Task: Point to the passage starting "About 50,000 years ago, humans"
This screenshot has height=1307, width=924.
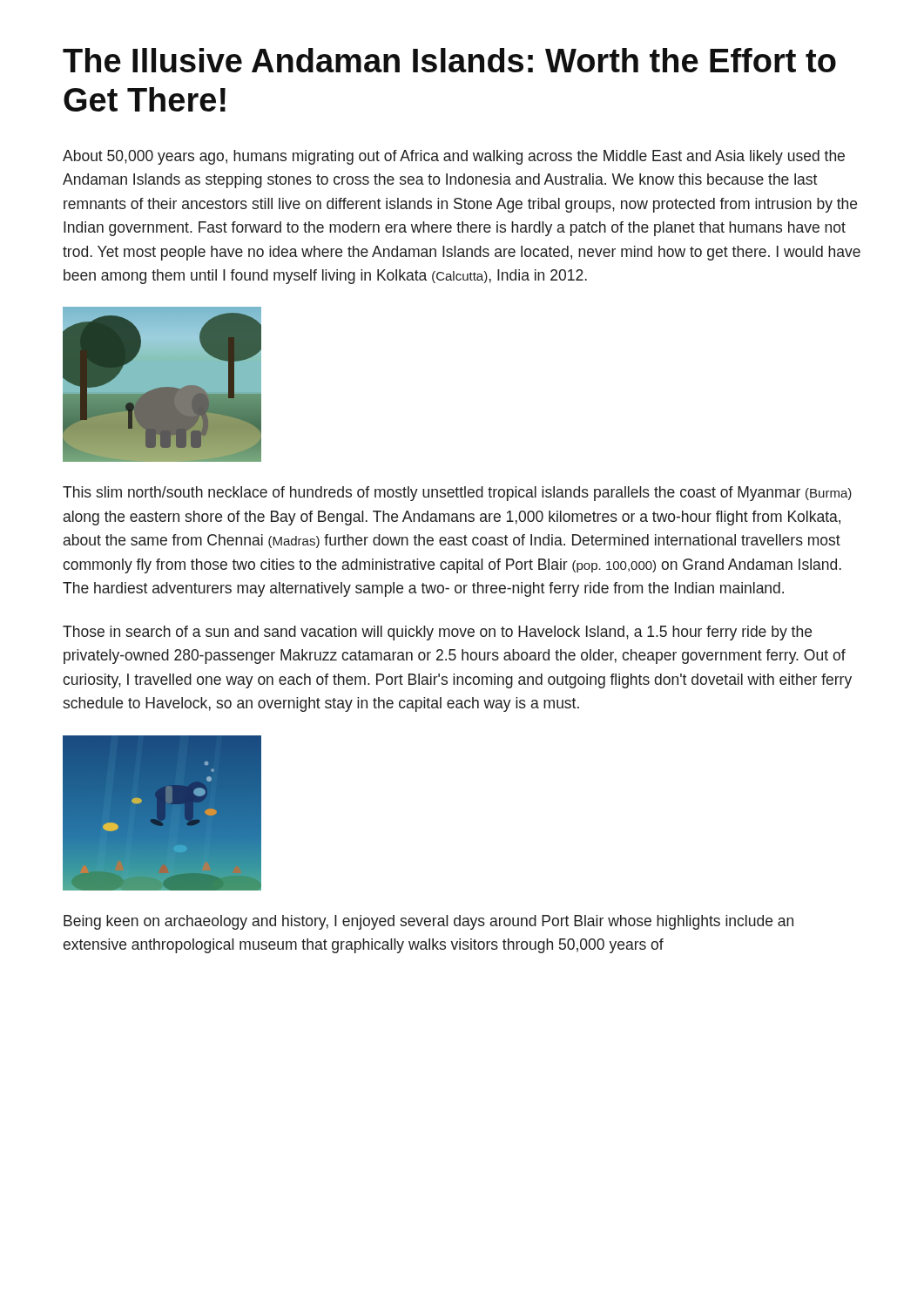Action: point(462,215)
